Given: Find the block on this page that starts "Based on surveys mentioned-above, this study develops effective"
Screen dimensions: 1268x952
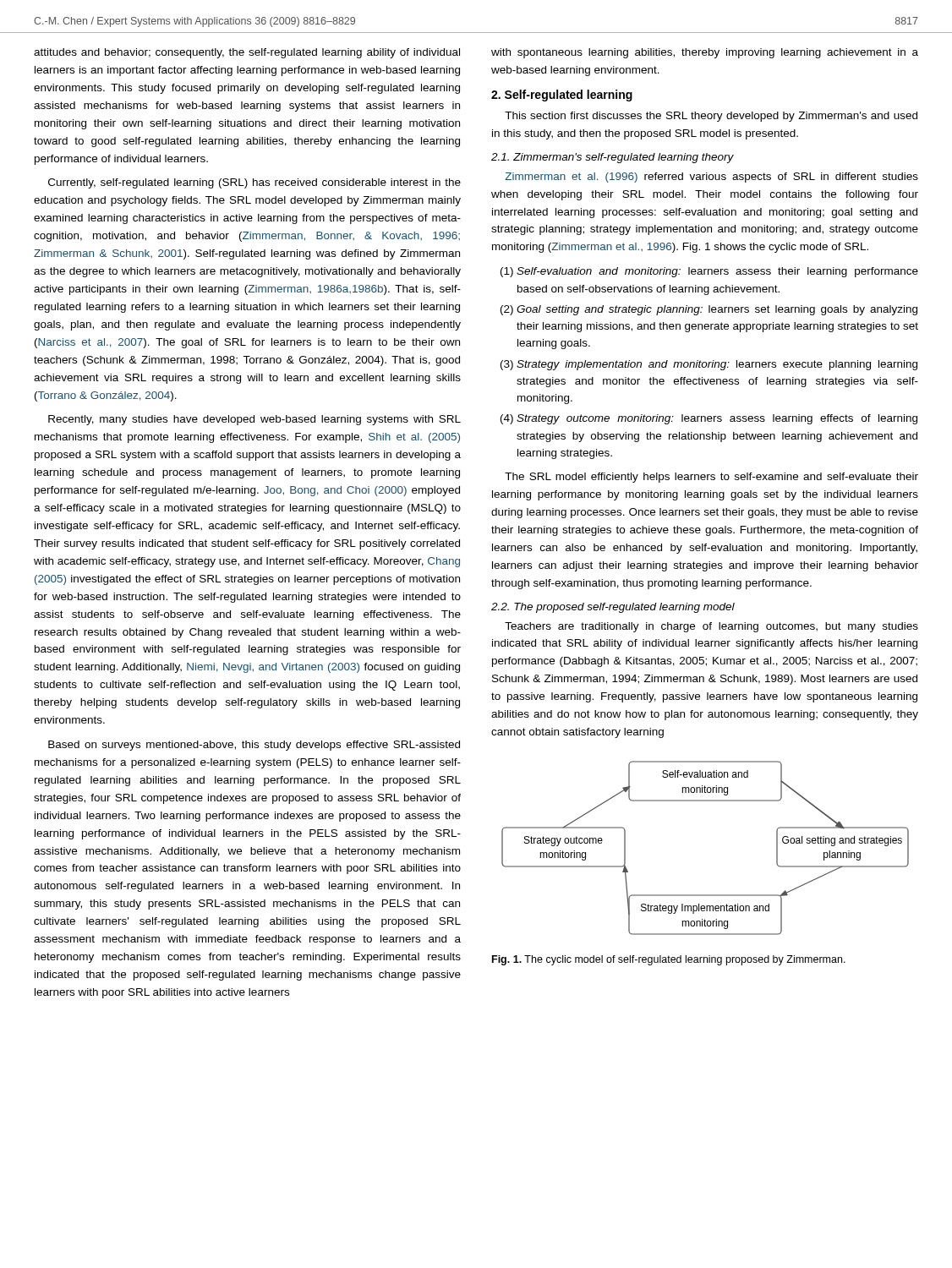Looking at the screenshot, I should point(247,869).
